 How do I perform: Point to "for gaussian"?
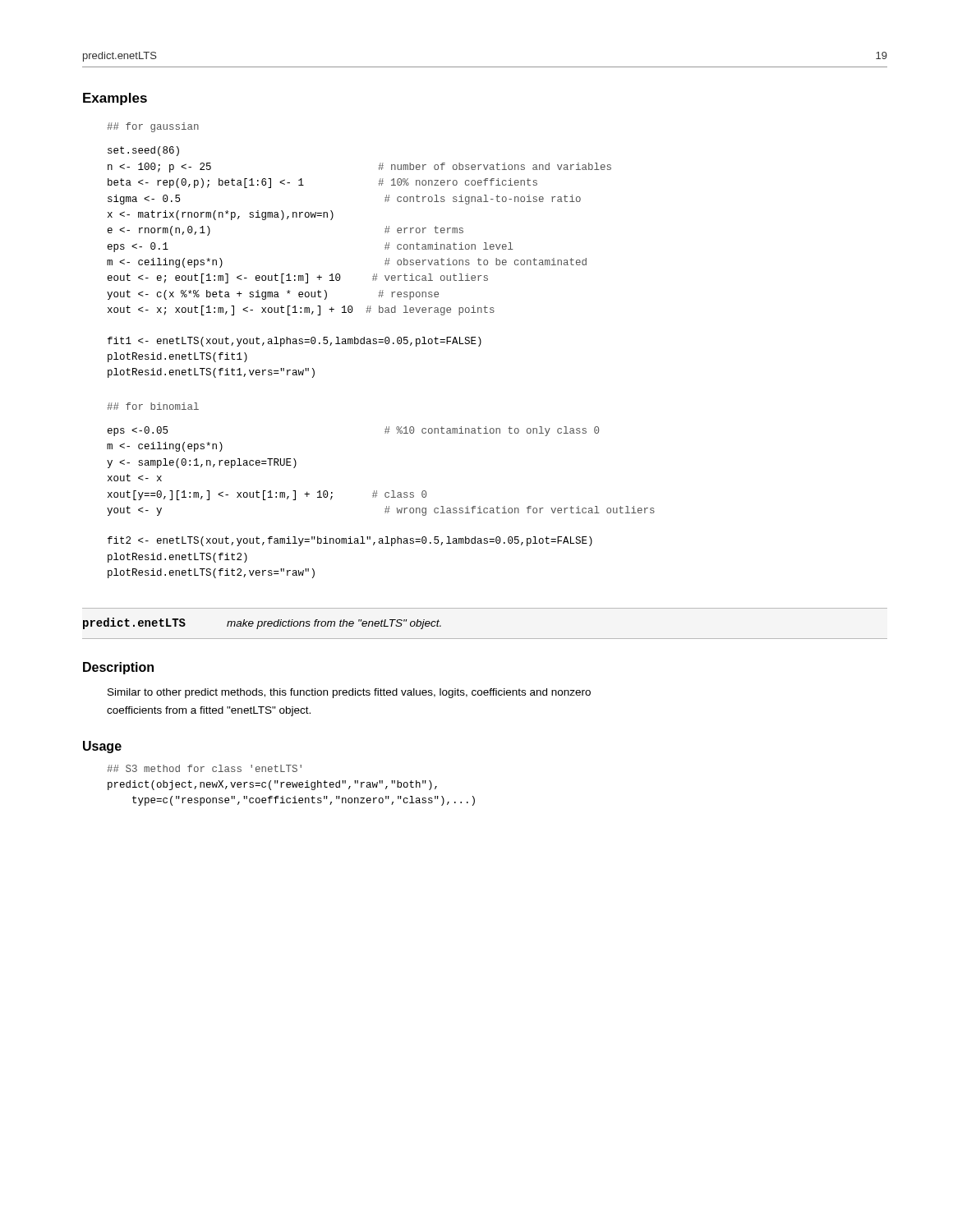point(153,127)
